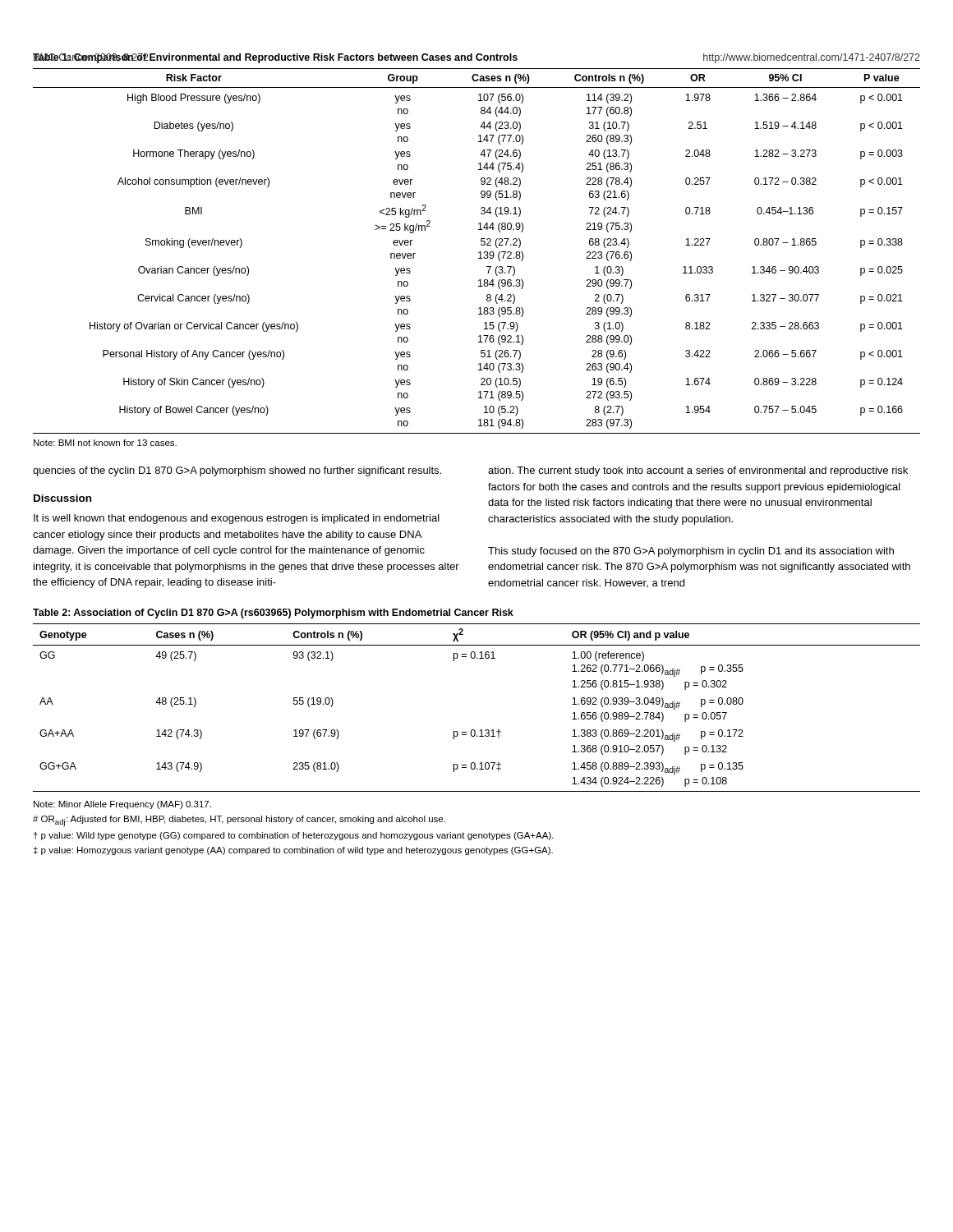Find the block on this page that starts "ation. The current study took into"
The image size is (953, 1232).
698,495
